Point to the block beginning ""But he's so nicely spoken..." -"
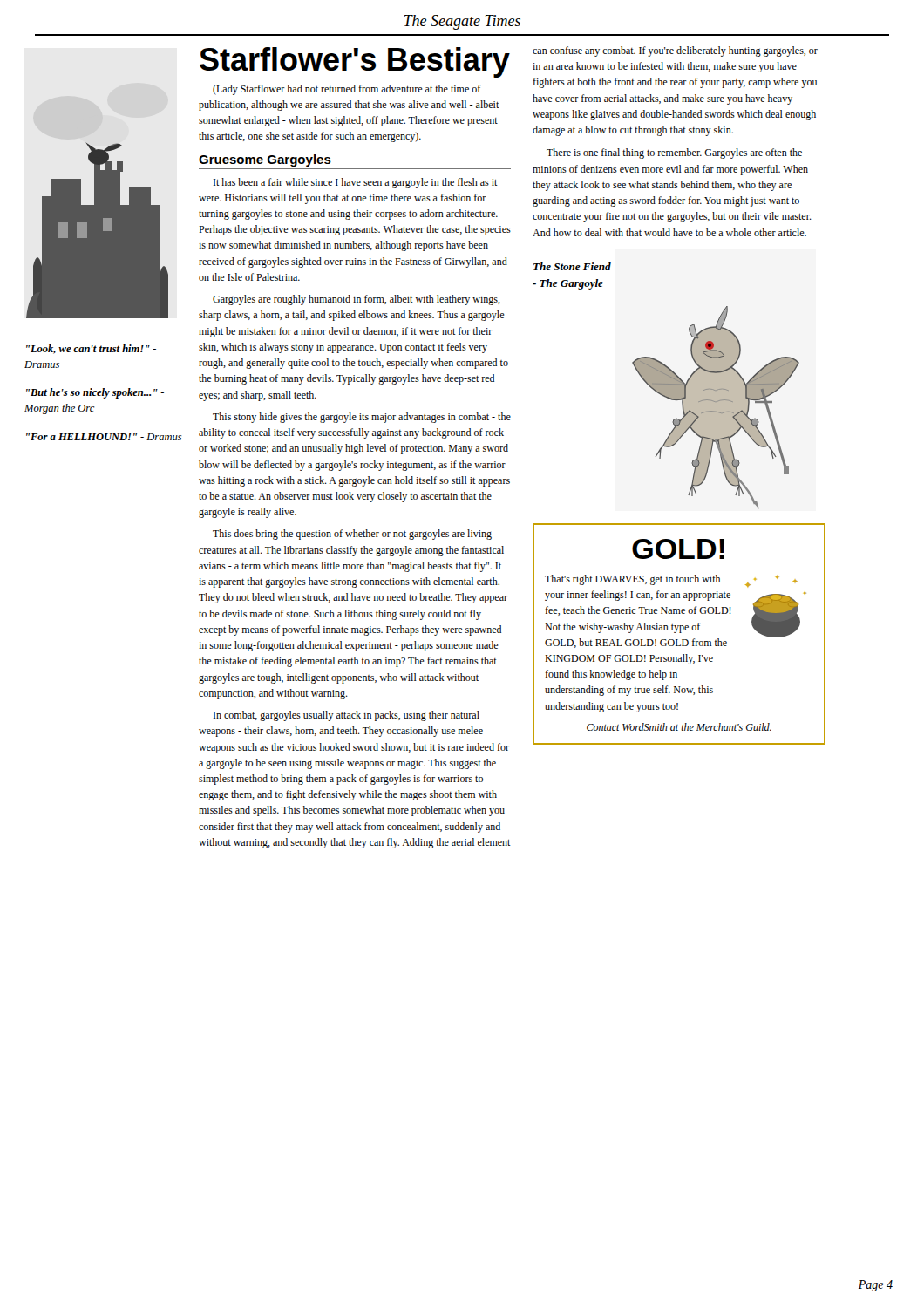The image size is (924, 1308). tap(94, 401)
